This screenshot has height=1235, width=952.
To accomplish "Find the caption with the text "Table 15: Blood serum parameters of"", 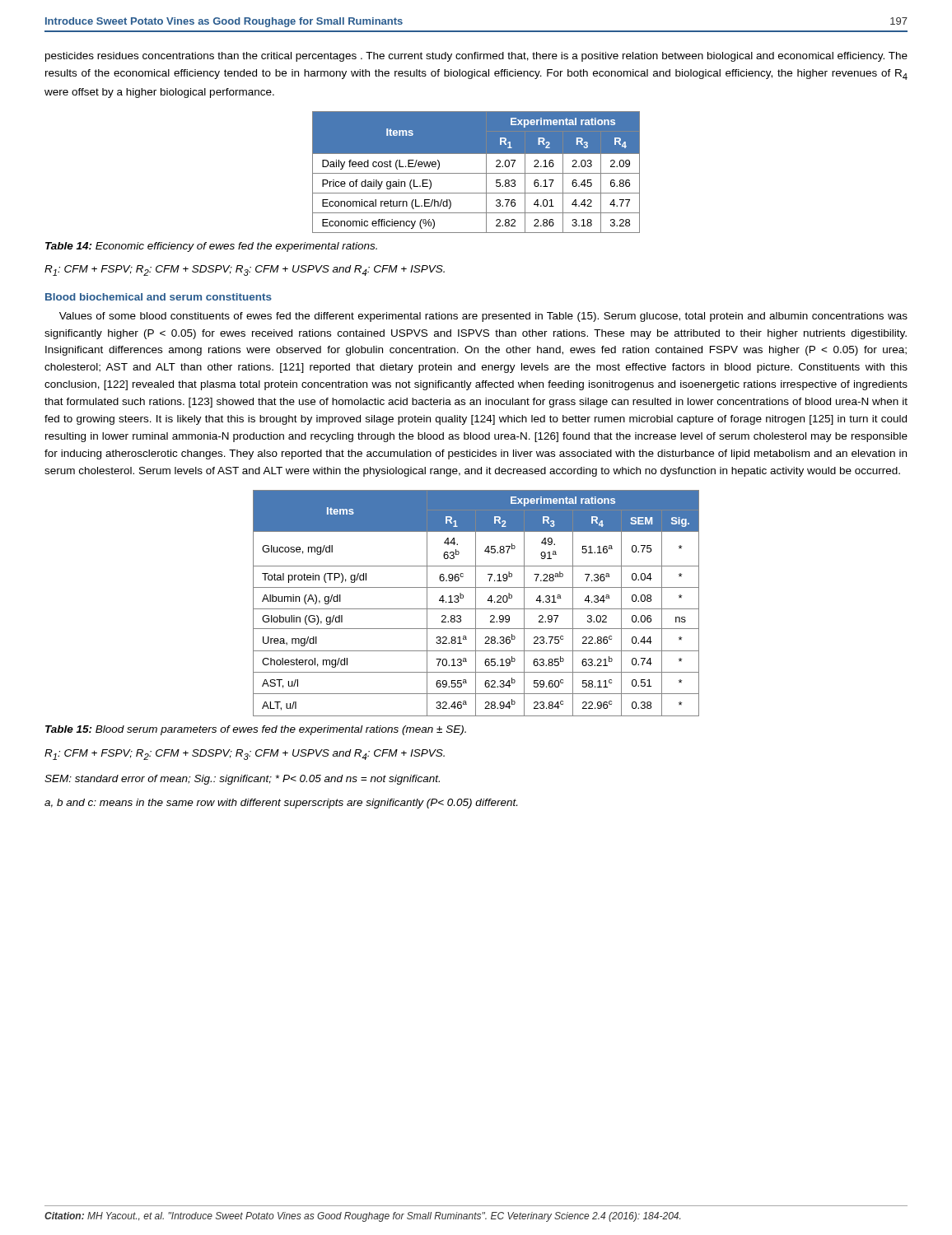I will pyautogui.click(x=256, y=730).
